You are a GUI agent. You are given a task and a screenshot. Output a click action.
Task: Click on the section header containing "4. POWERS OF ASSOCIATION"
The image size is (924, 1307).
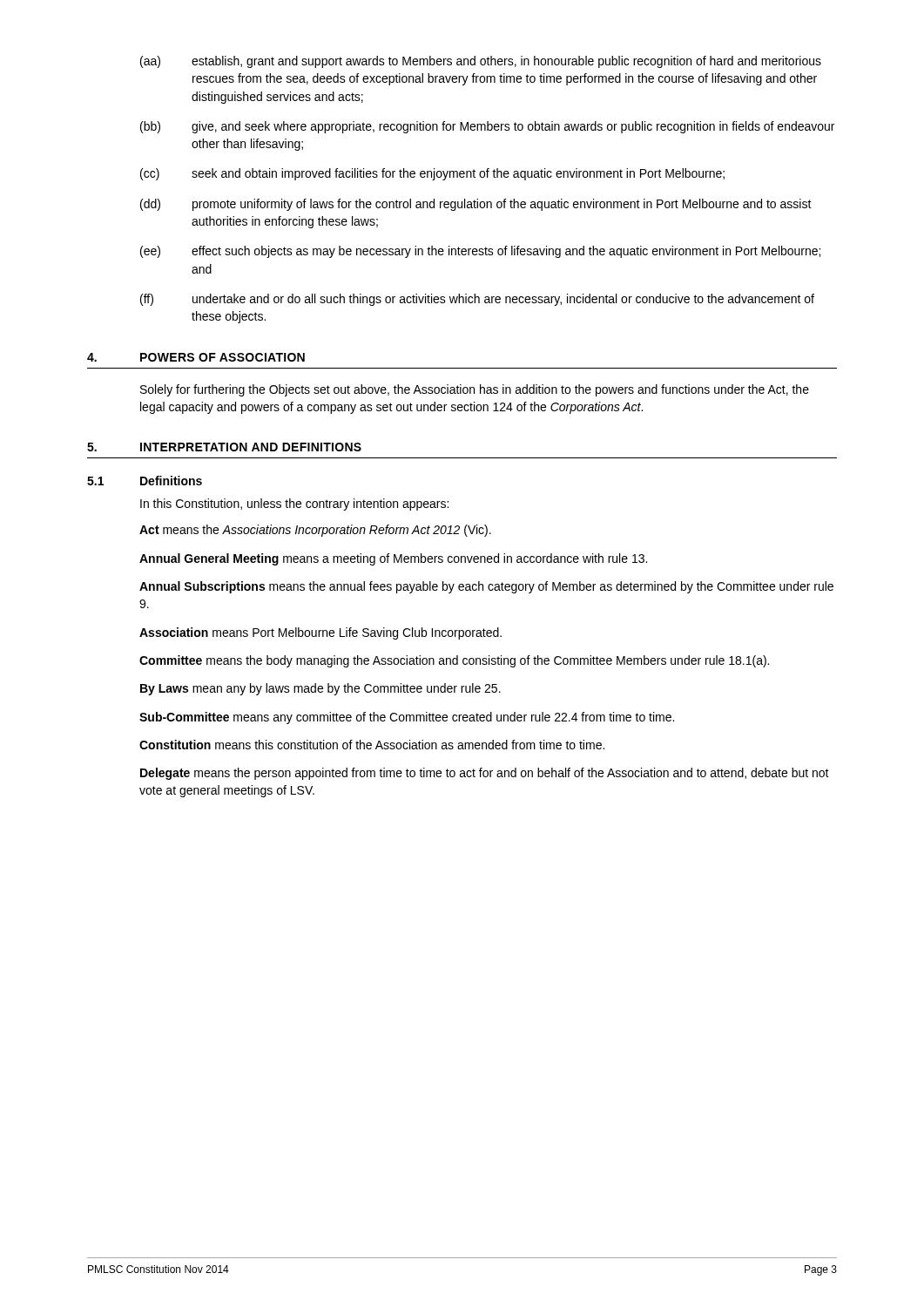click(x=196, y=357)
